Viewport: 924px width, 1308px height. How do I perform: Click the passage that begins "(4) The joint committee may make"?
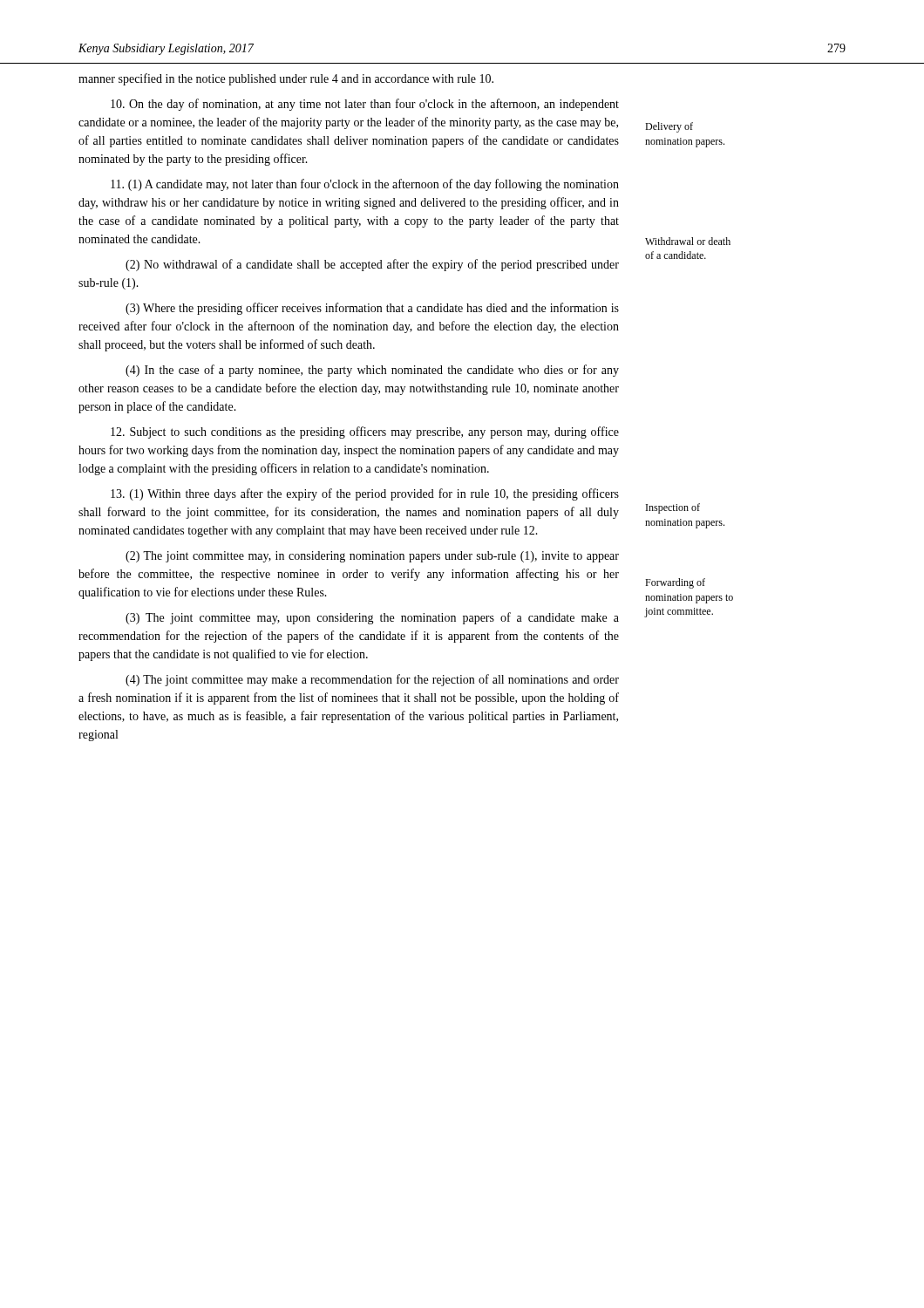pyautogui.click(x=349, y=707)
